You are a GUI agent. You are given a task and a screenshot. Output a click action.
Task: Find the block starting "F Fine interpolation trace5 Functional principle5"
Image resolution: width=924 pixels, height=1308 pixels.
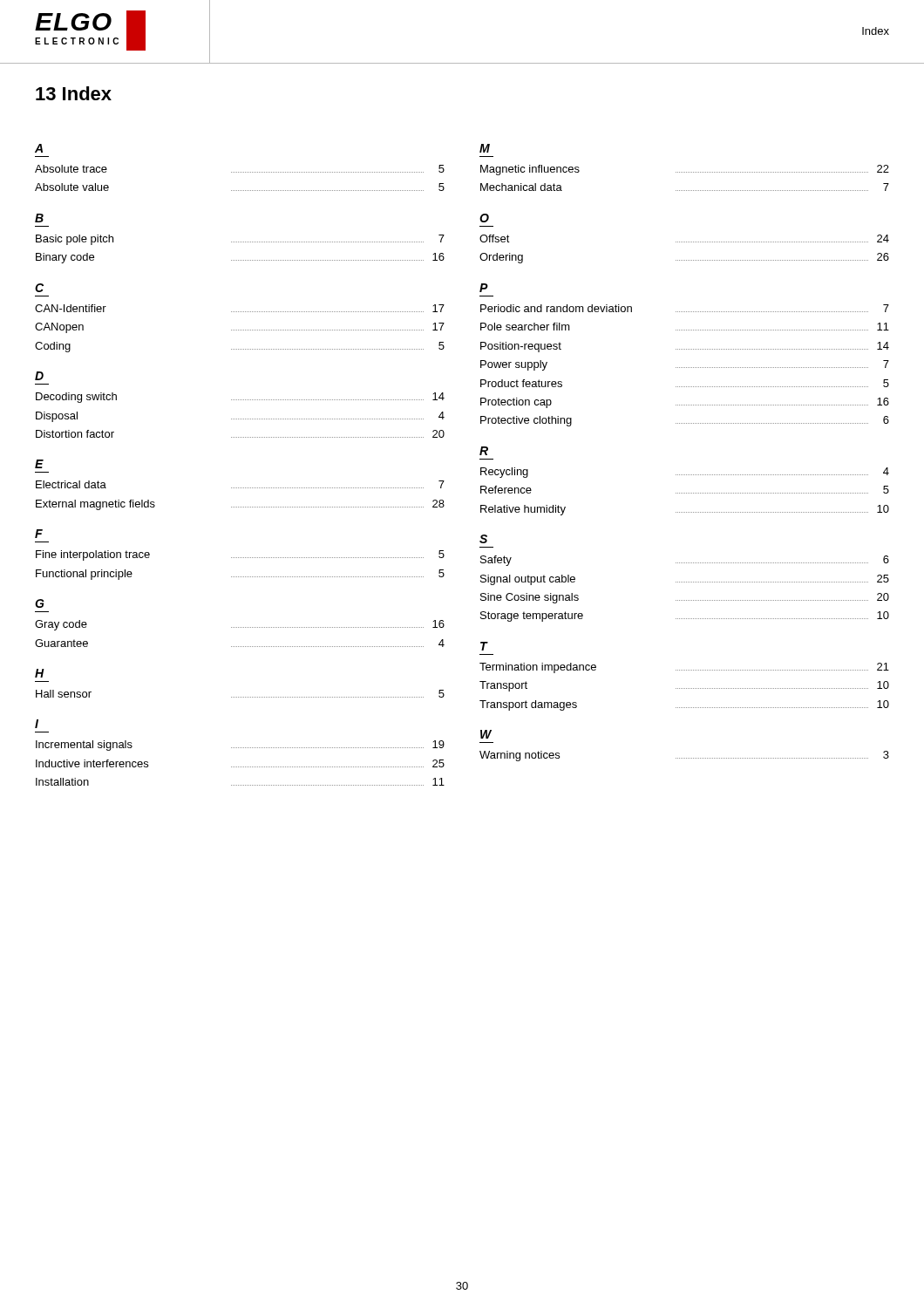point(240,555)
